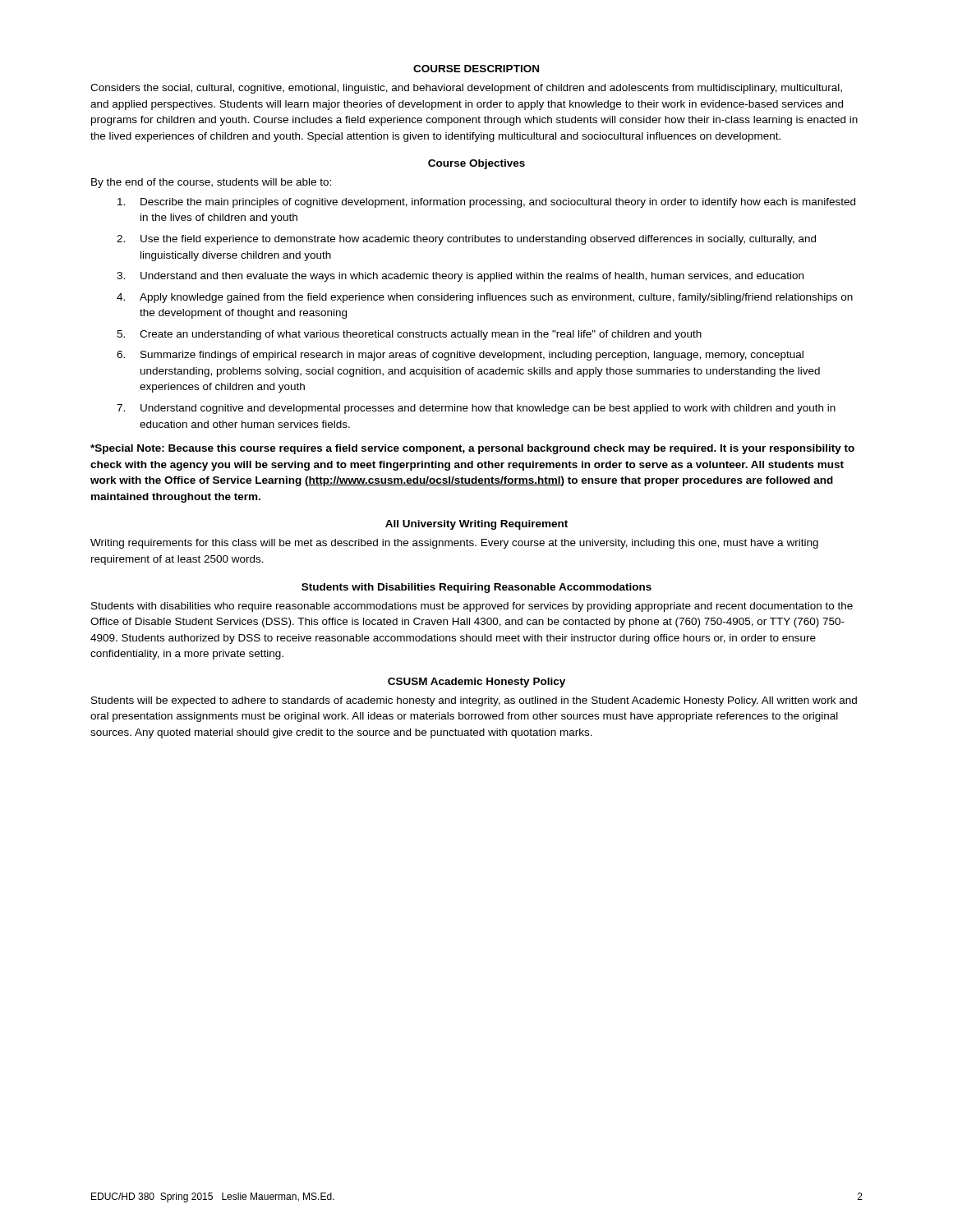
Task: Point to the region starting "7. Understand cognitive and developmental processes"
Action: 488,416
